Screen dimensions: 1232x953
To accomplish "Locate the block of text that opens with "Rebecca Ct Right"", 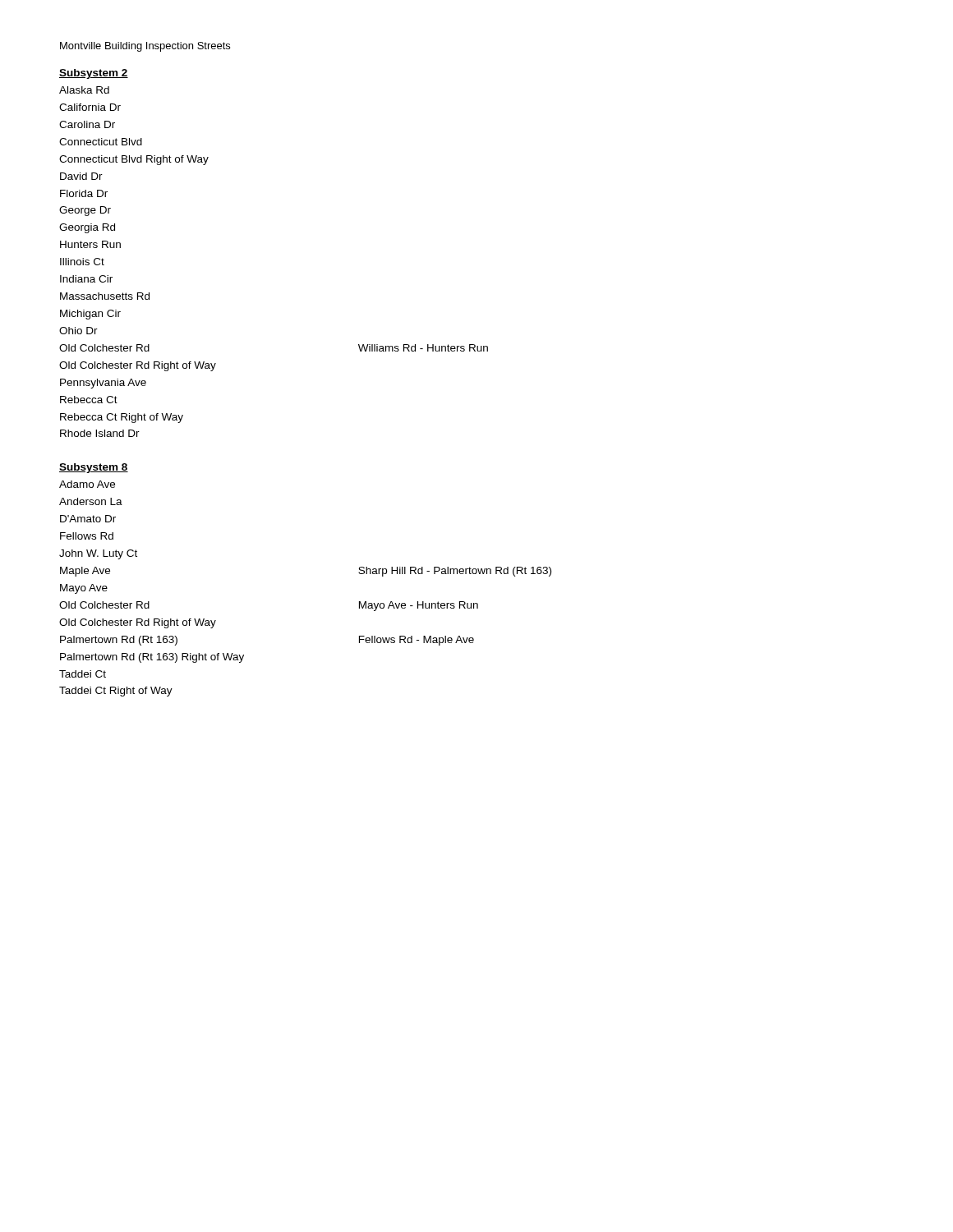I will point(121,416).
